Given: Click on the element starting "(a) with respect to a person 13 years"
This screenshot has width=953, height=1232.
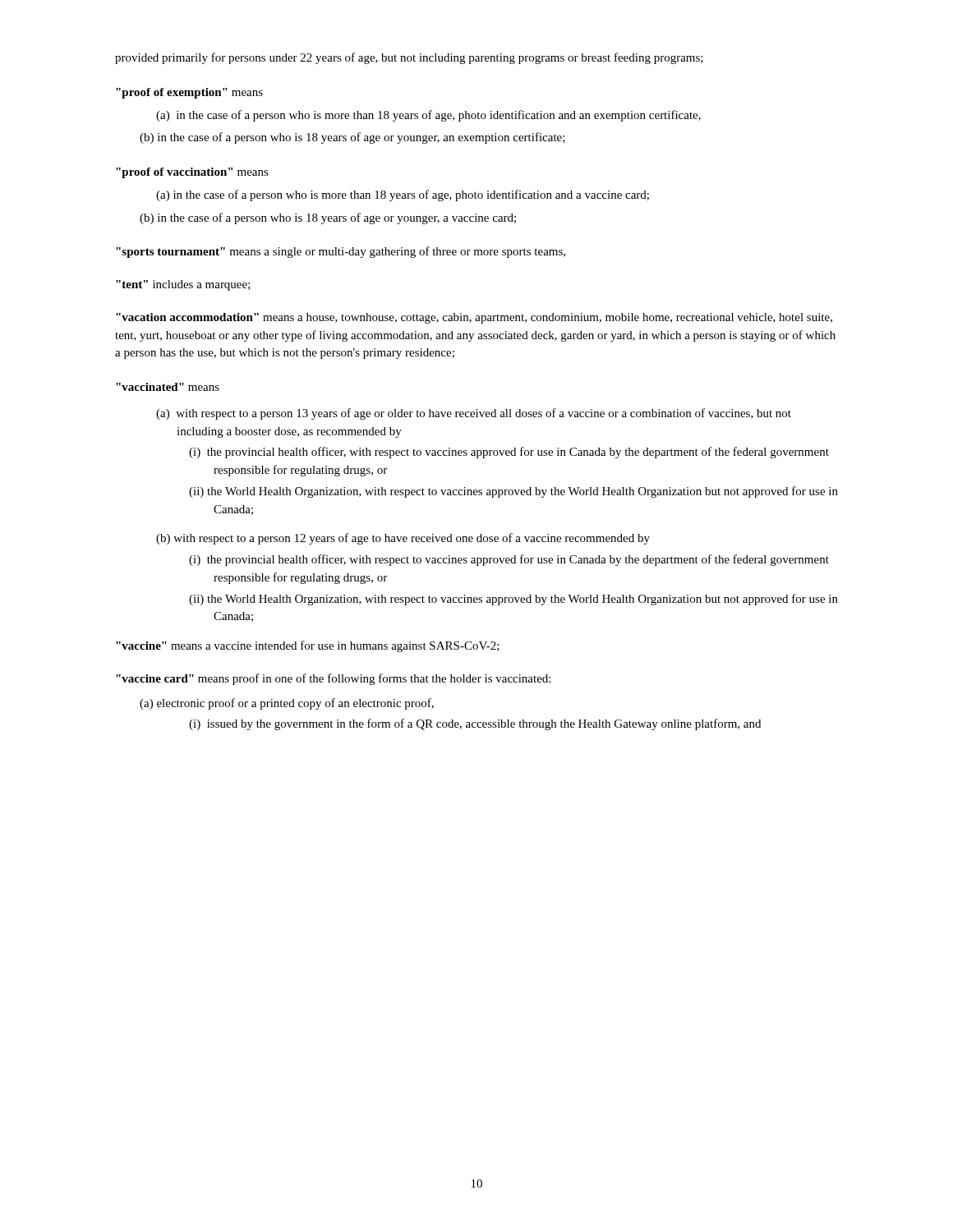Looking at the screenshot, I should [474, 422].
